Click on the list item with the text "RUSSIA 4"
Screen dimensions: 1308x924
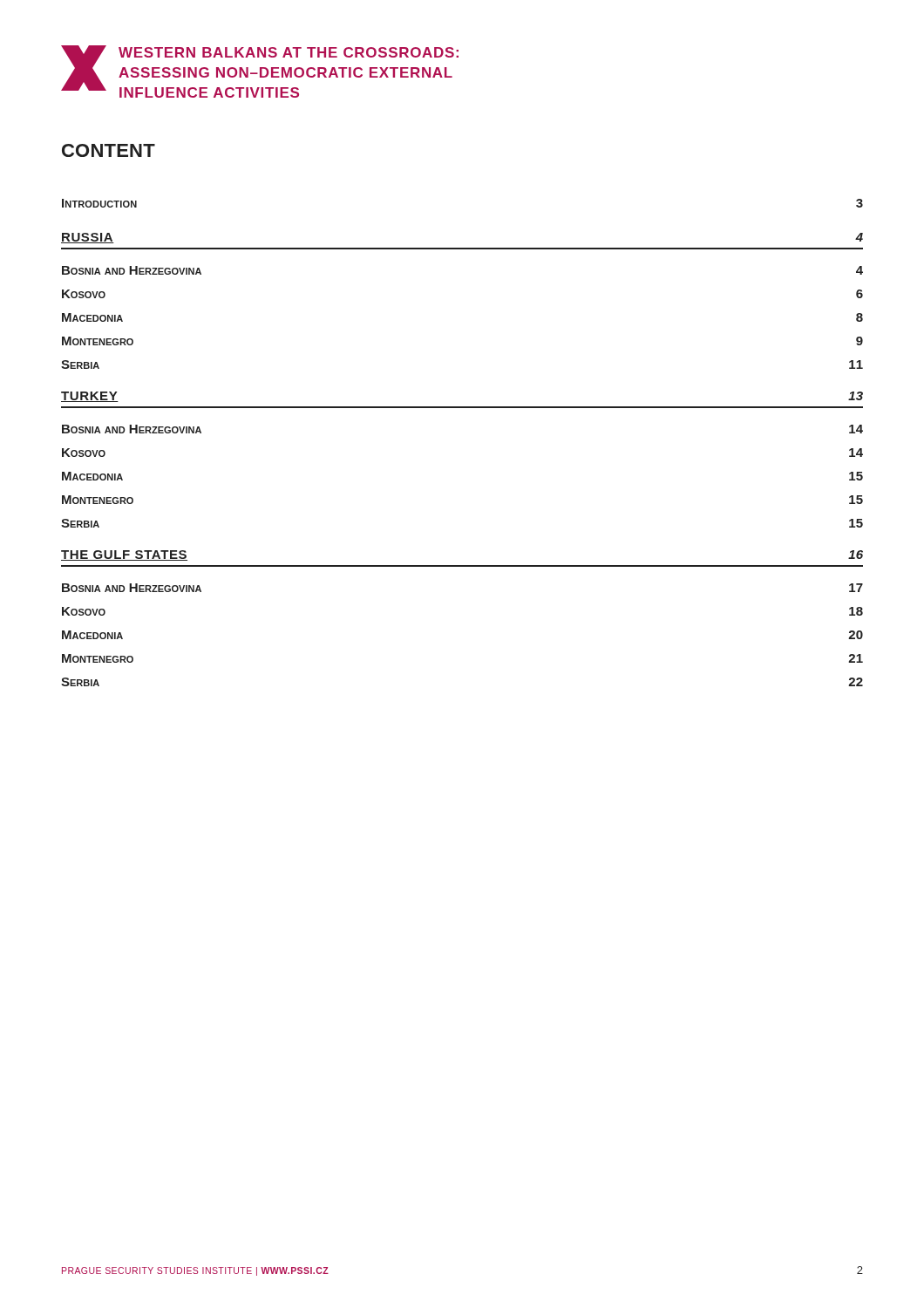click(x=462, y=238)
